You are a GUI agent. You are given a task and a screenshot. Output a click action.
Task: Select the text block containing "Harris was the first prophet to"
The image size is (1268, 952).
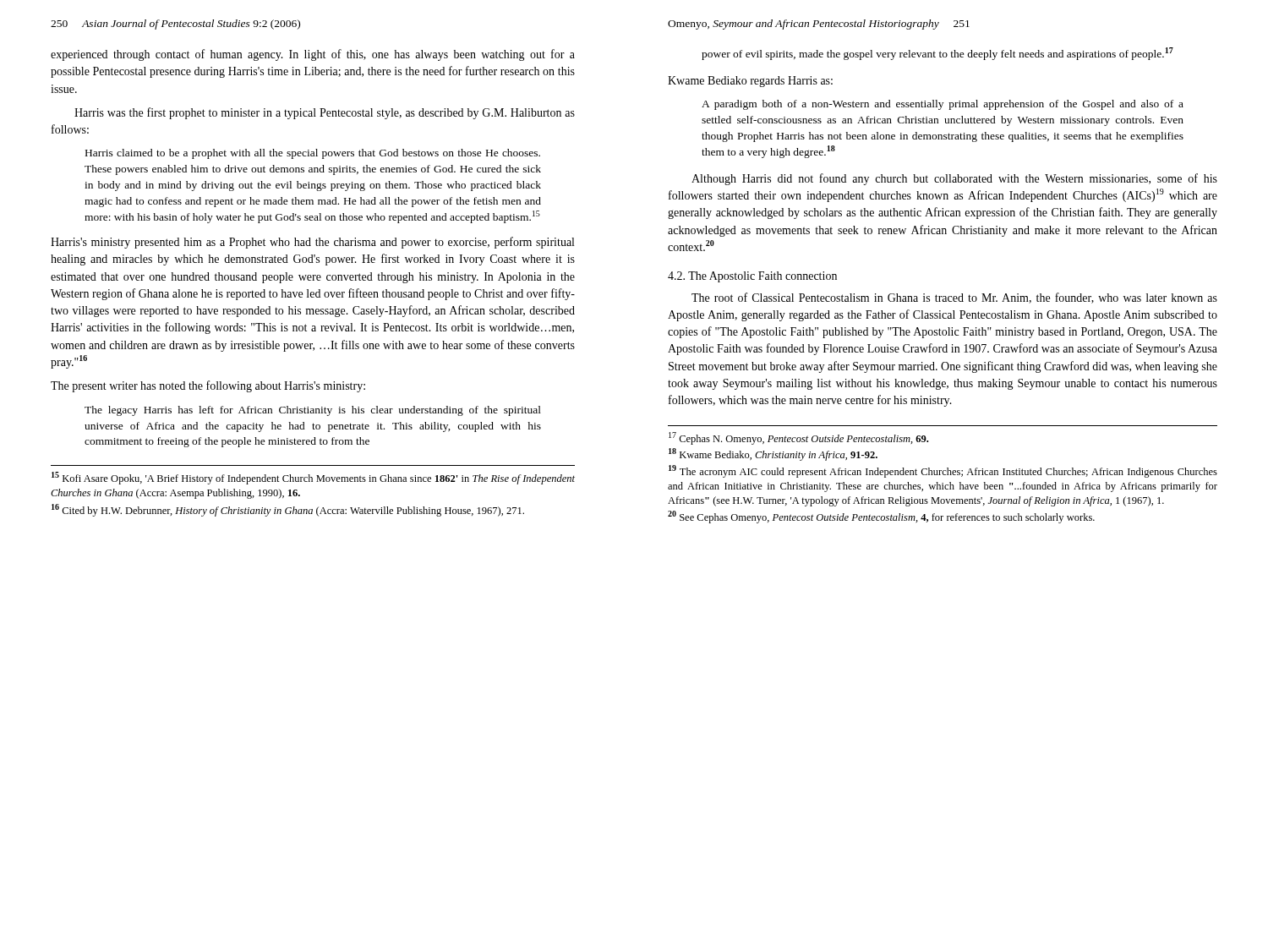click(x=313, y=121)
